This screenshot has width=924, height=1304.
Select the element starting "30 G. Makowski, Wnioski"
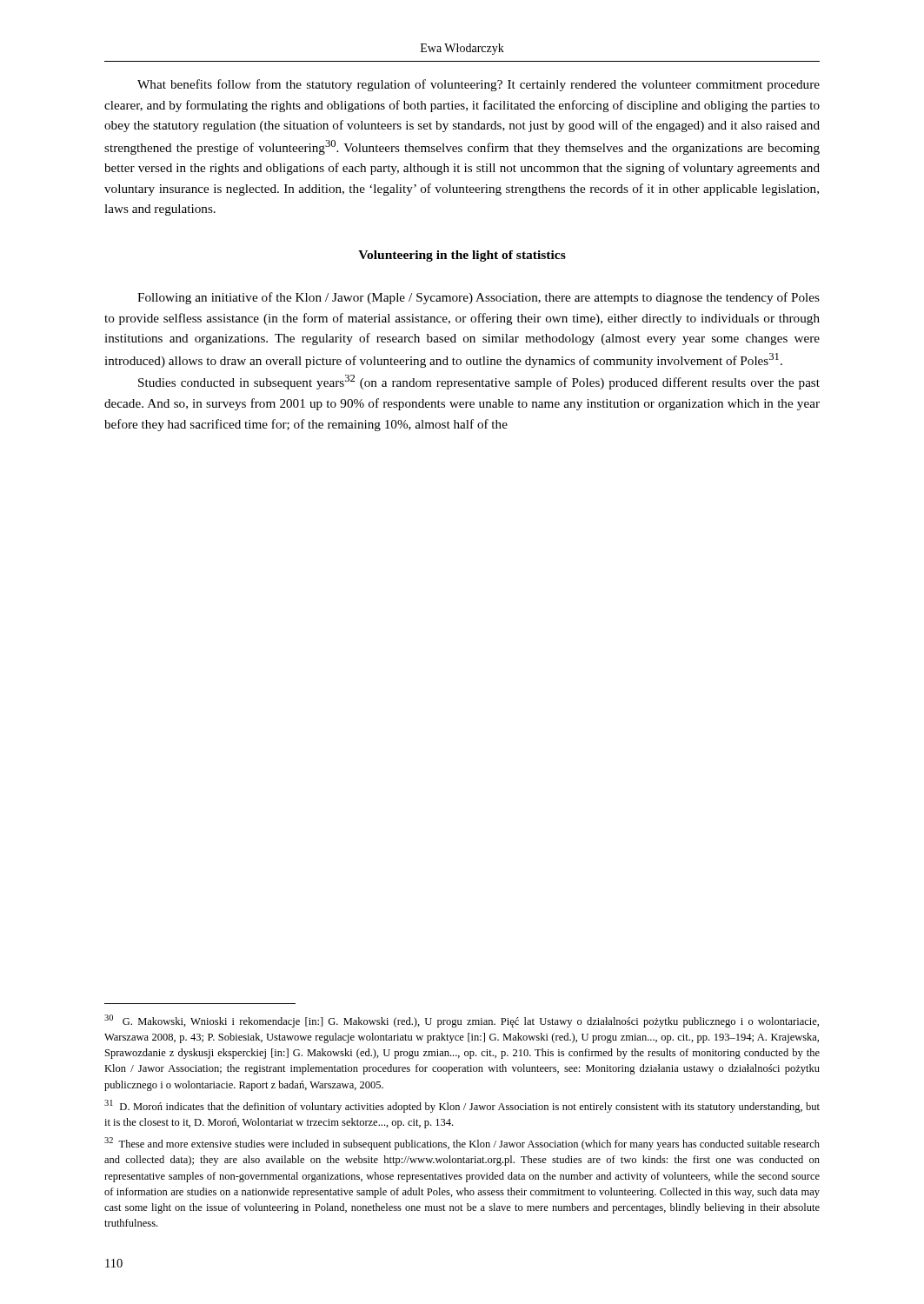(462, 1052)
